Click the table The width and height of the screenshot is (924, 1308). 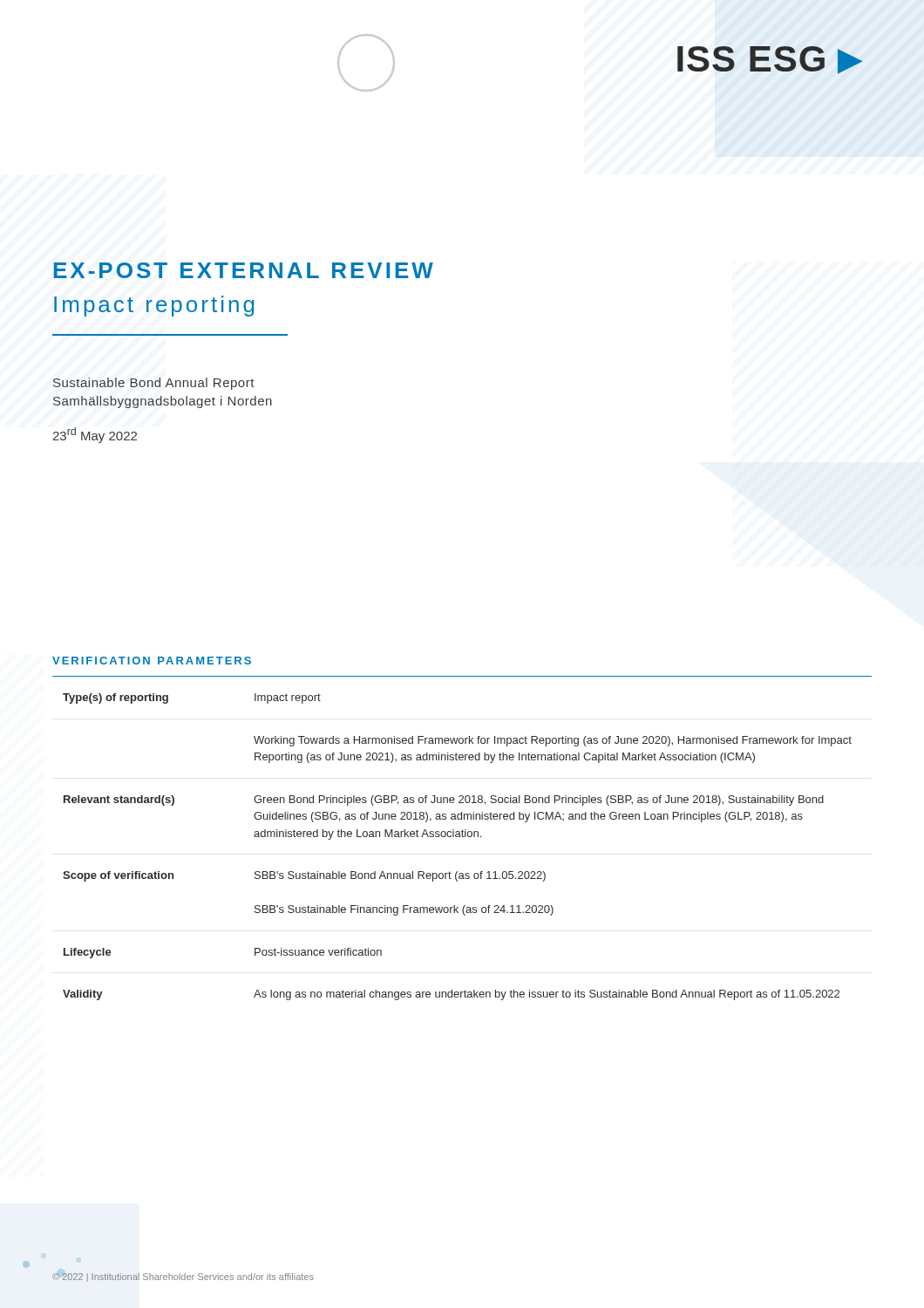[462, 846]
